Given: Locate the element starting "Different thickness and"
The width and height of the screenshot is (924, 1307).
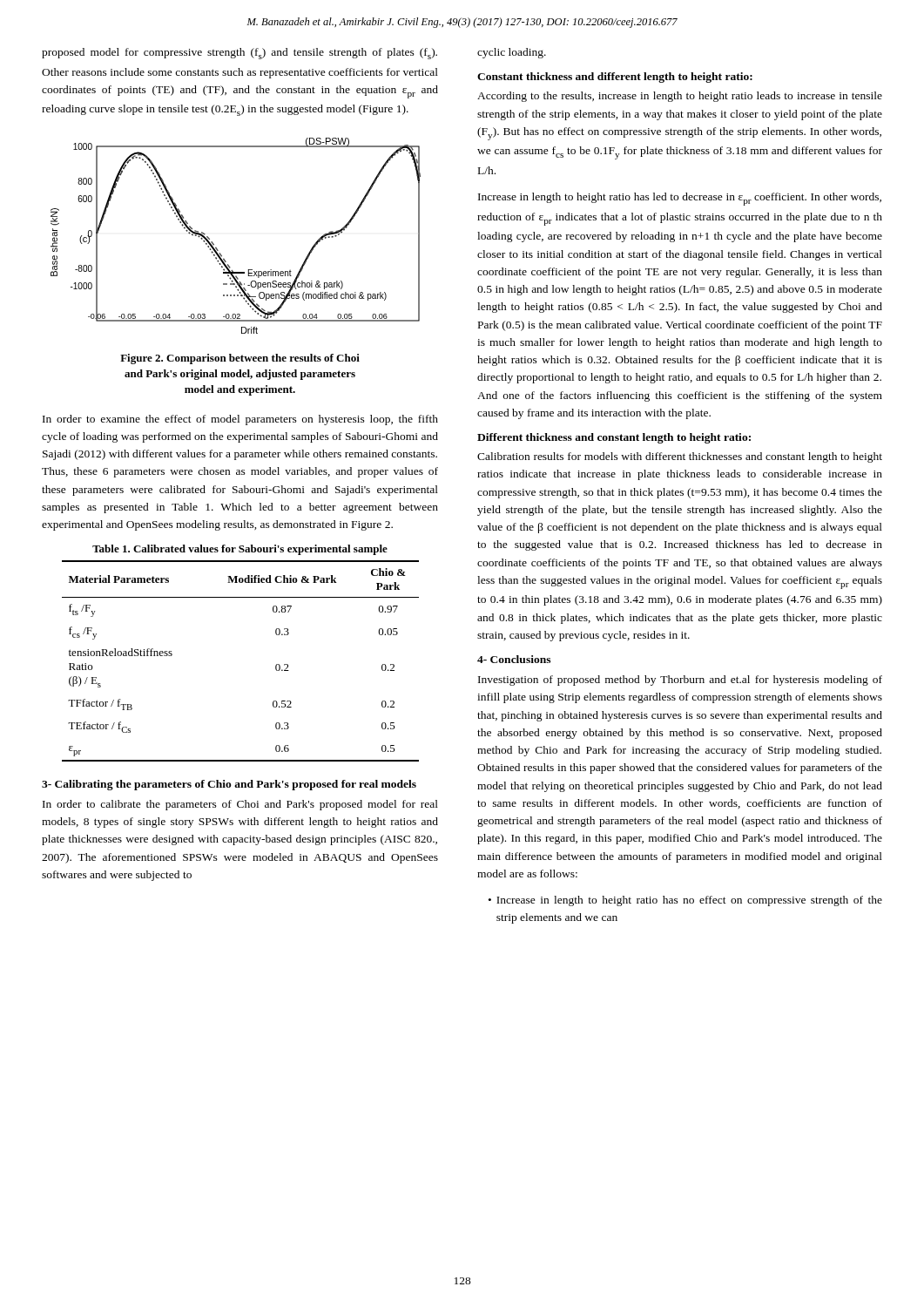Looking at the screenshot, I should [x=614, y=437].
